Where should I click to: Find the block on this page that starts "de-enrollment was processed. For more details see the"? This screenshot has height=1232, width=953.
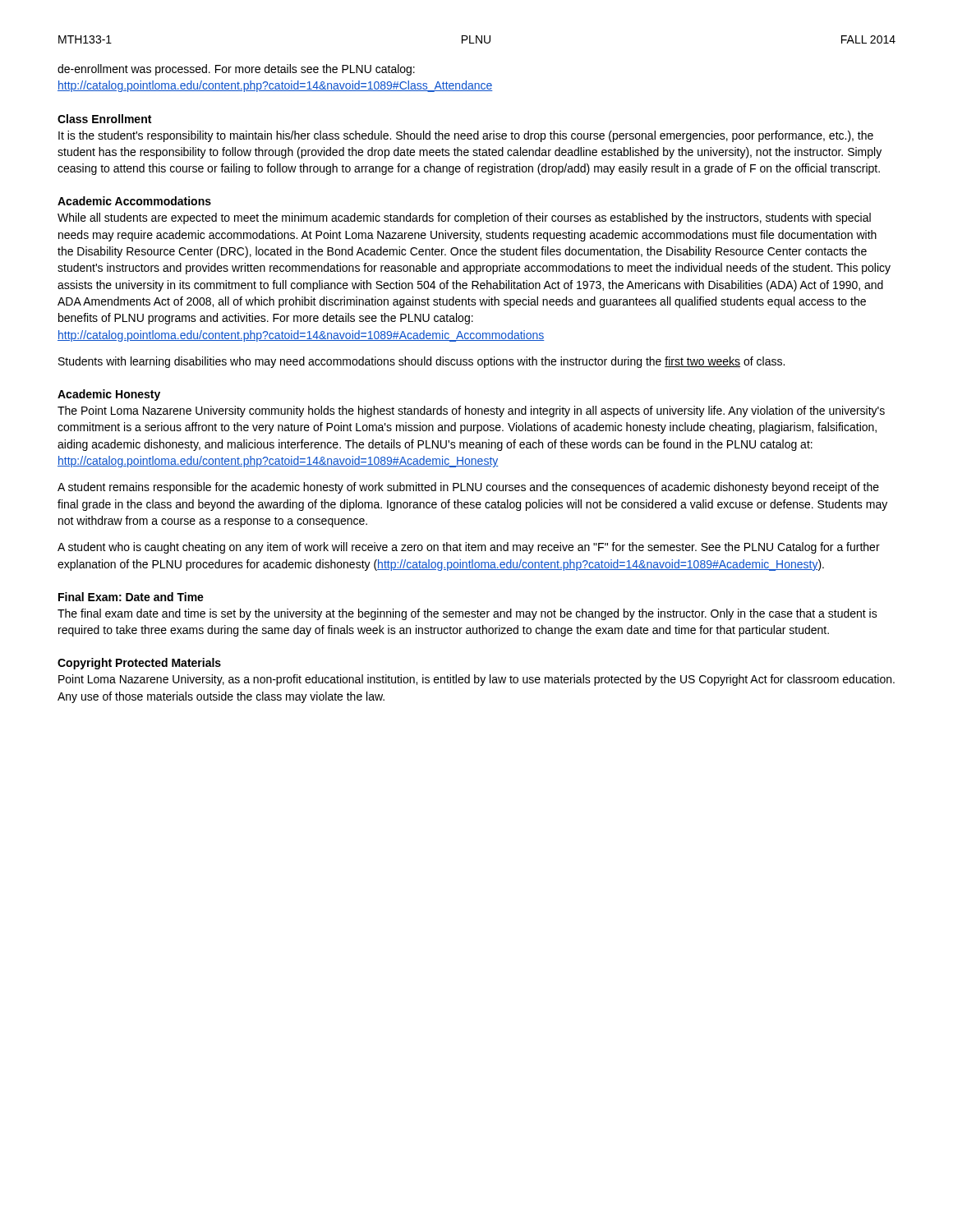tap(275, 77)
